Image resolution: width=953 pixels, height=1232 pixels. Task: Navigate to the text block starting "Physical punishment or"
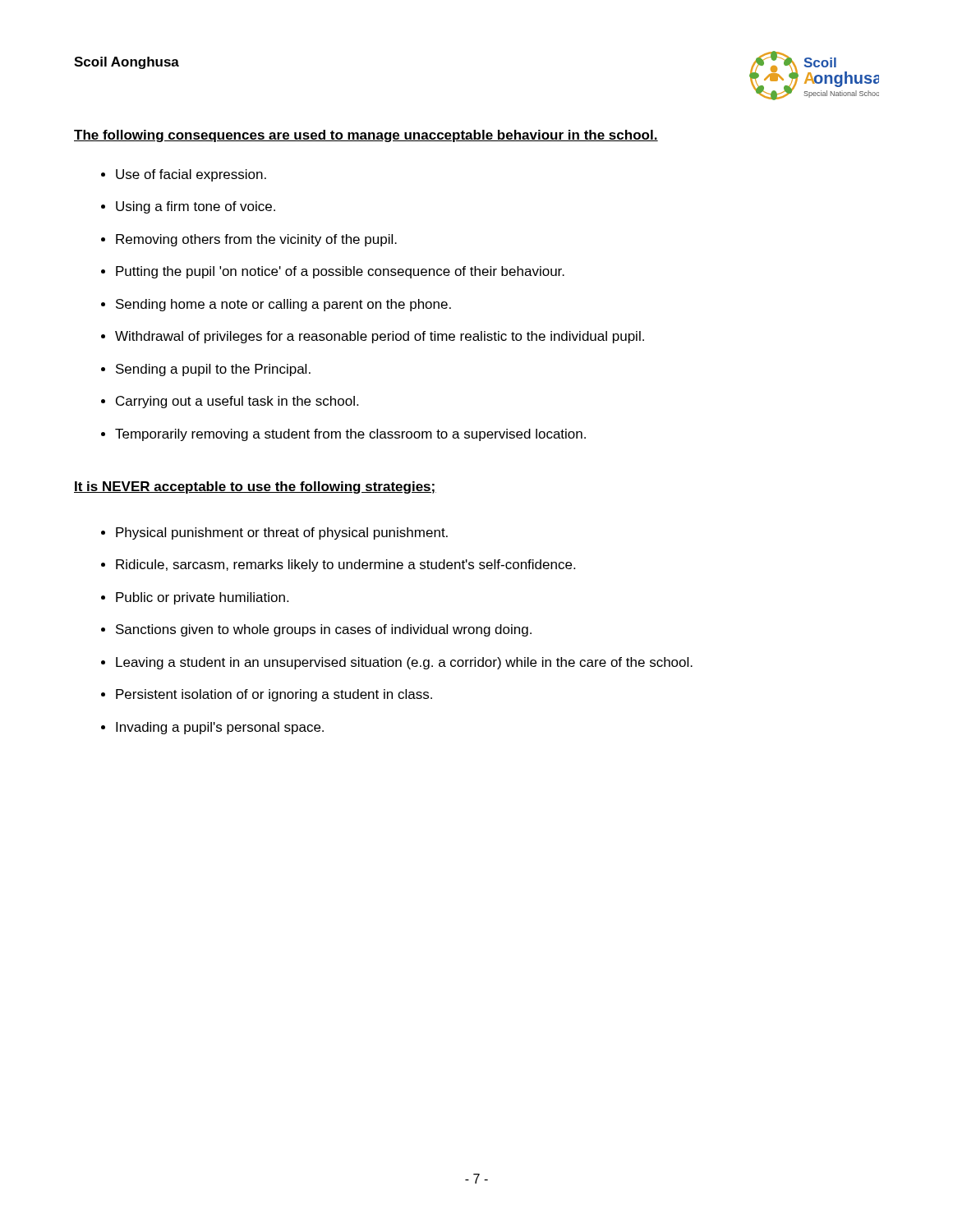282,532
